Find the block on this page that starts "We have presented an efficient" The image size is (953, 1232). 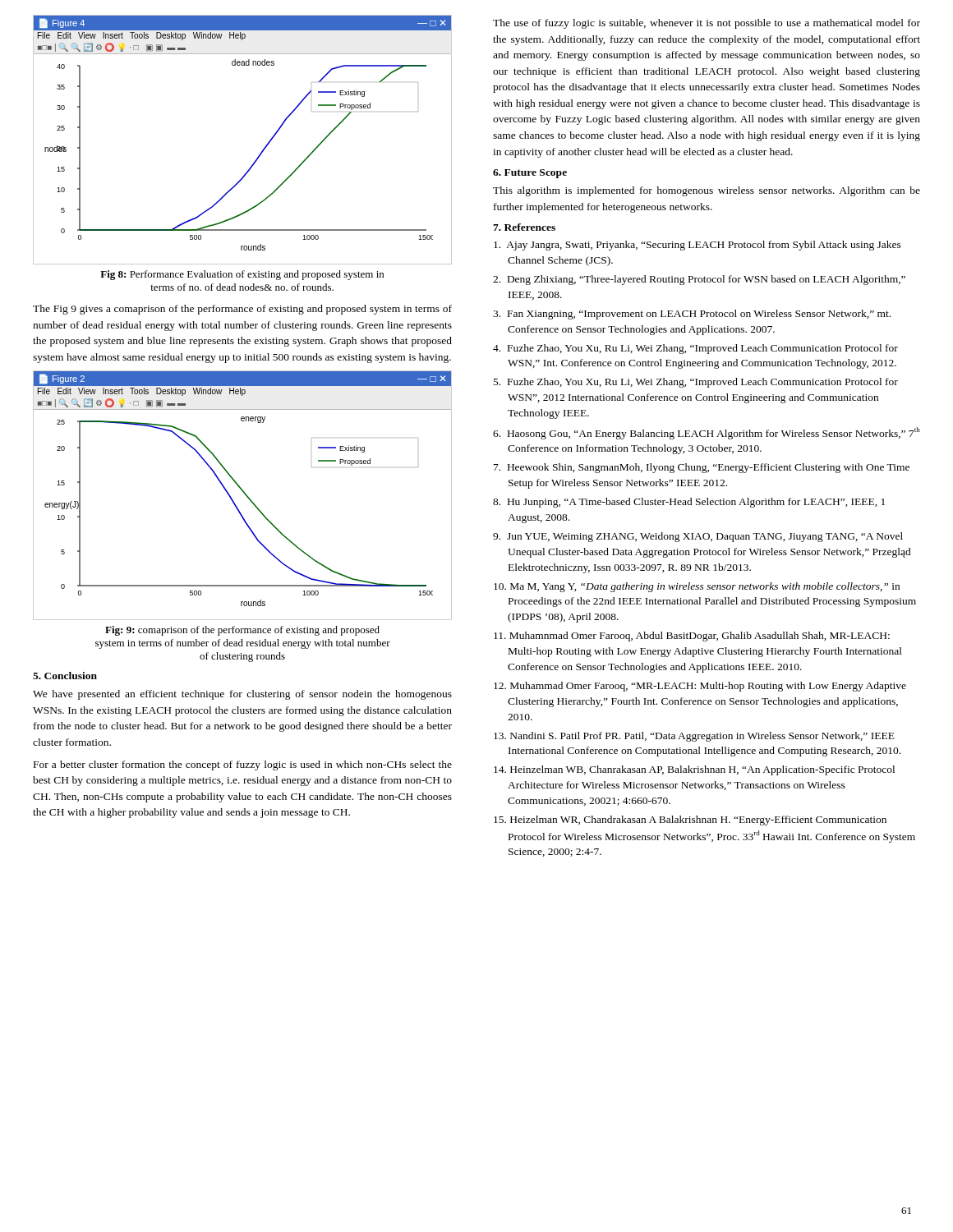click(x=242, y=718)
